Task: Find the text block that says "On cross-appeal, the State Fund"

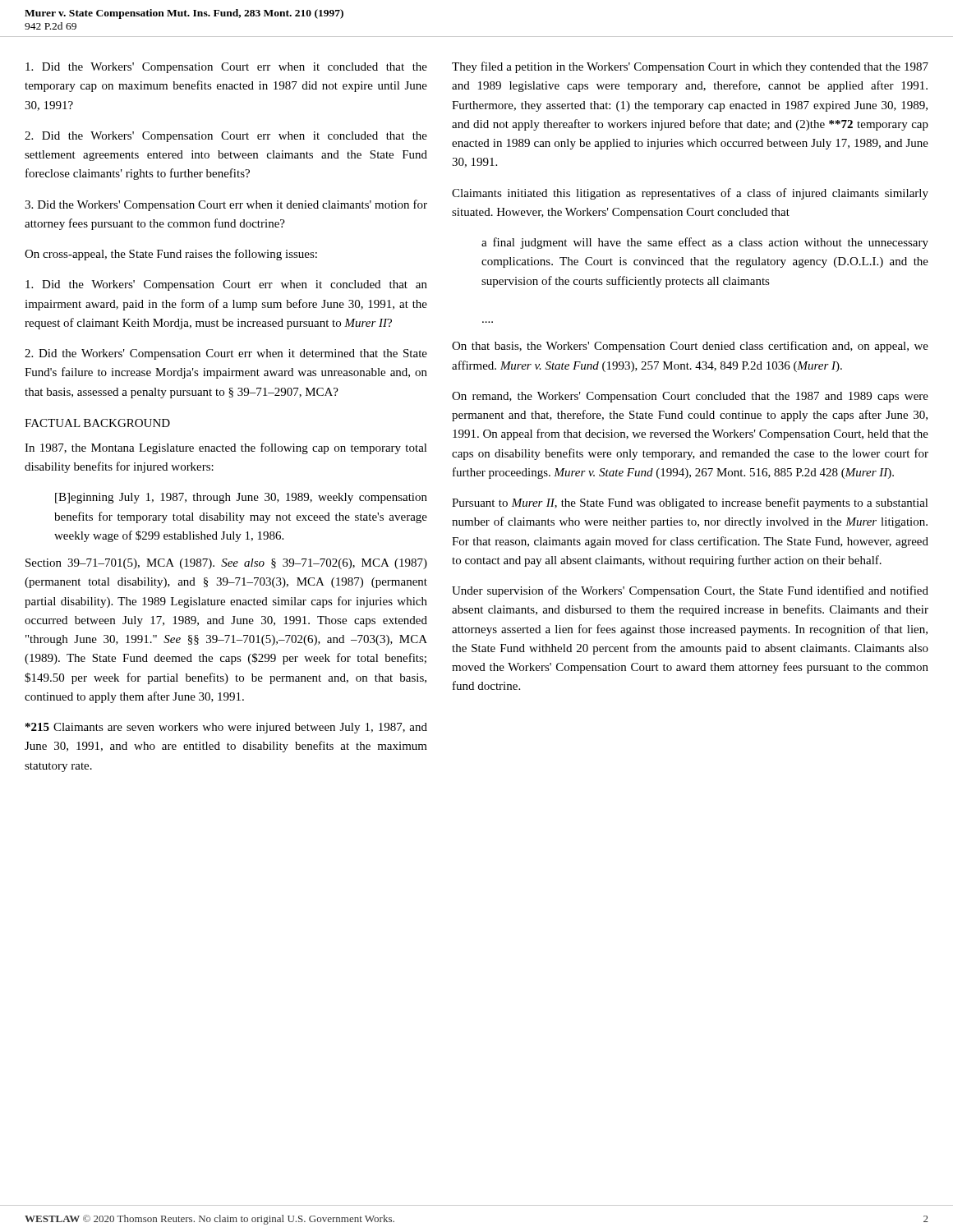Action: coord(171,254)
